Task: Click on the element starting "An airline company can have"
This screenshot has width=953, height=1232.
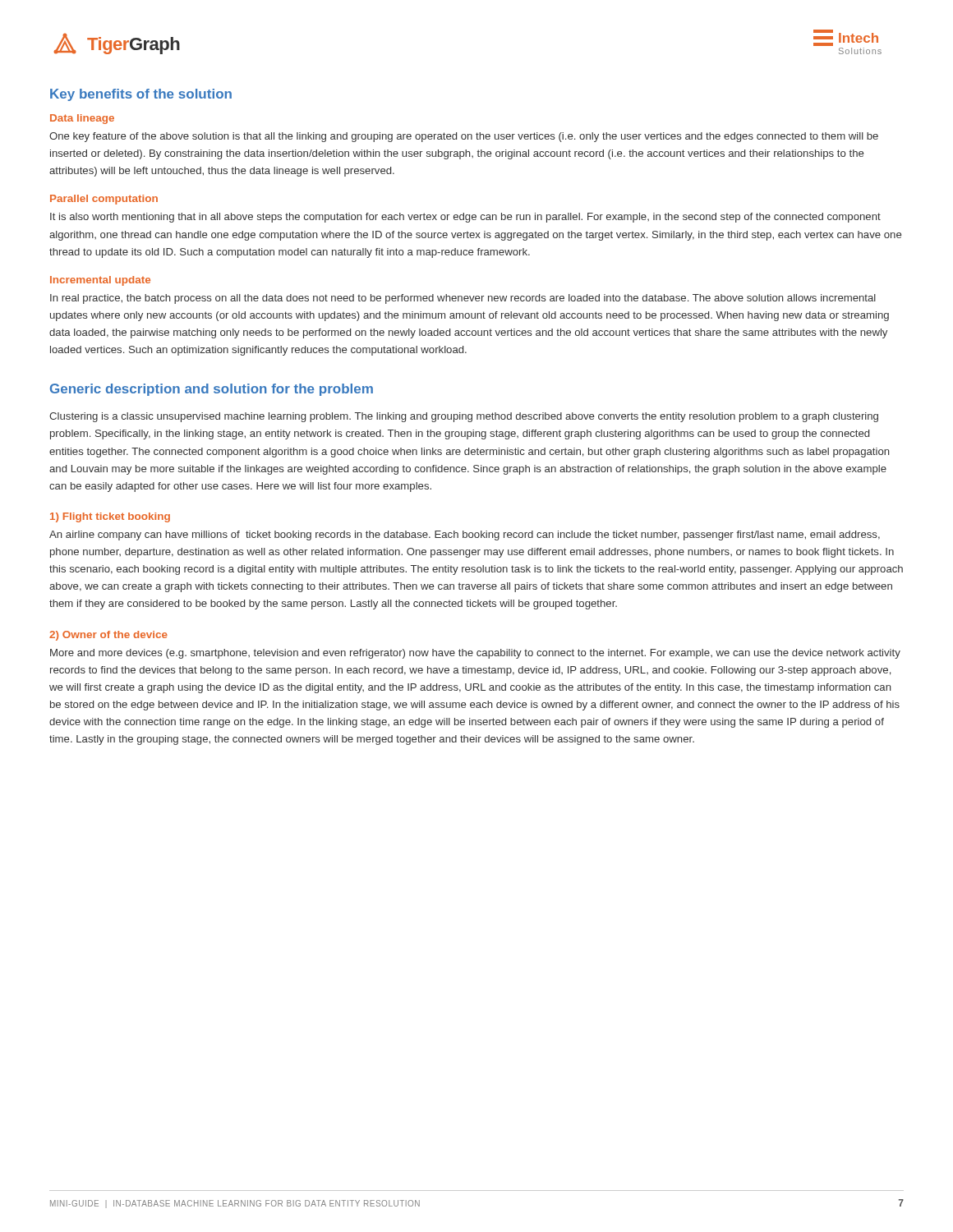Action: pos(476,569)
